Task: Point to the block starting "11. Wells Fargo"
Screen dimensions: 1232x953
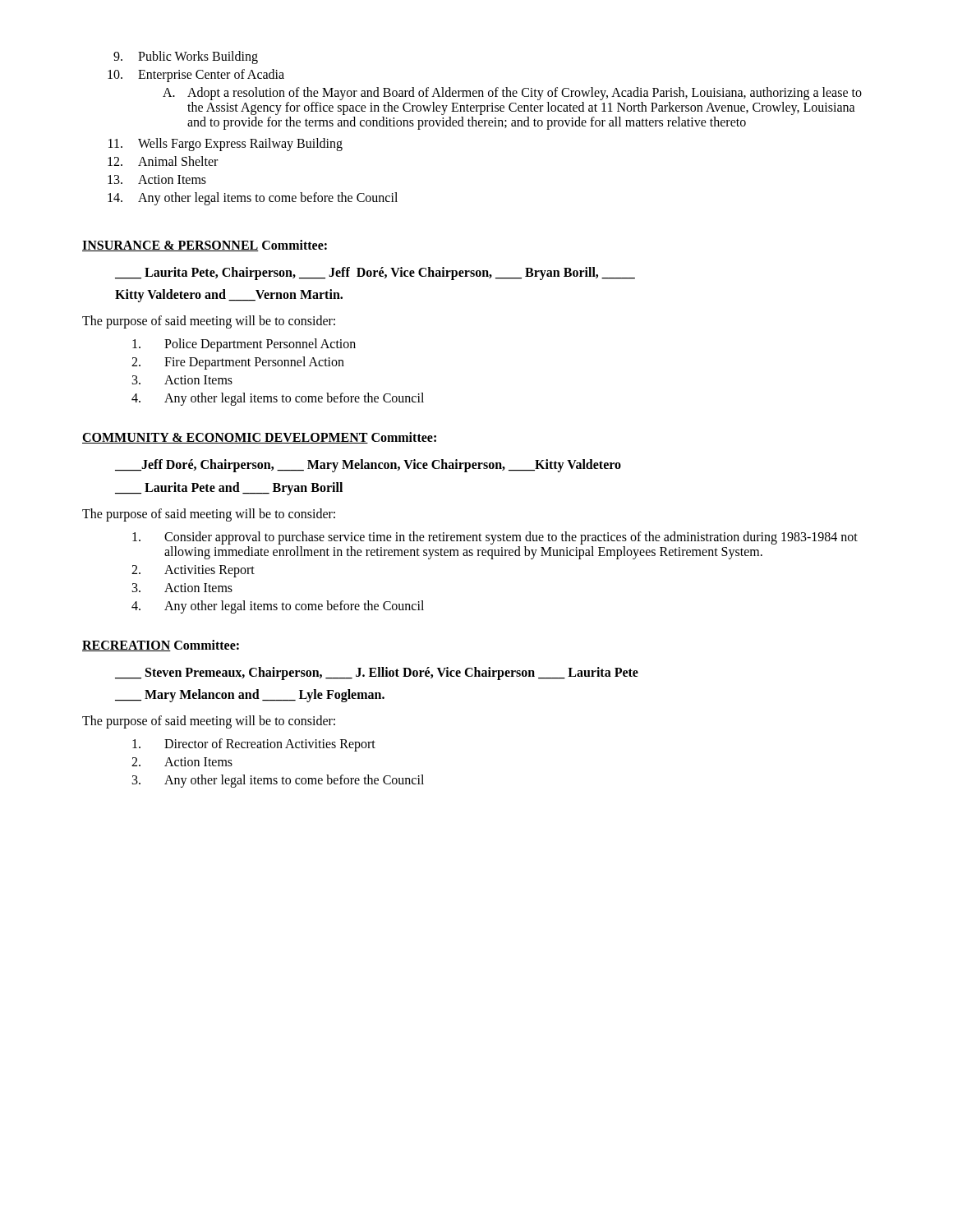Action: 226,145
